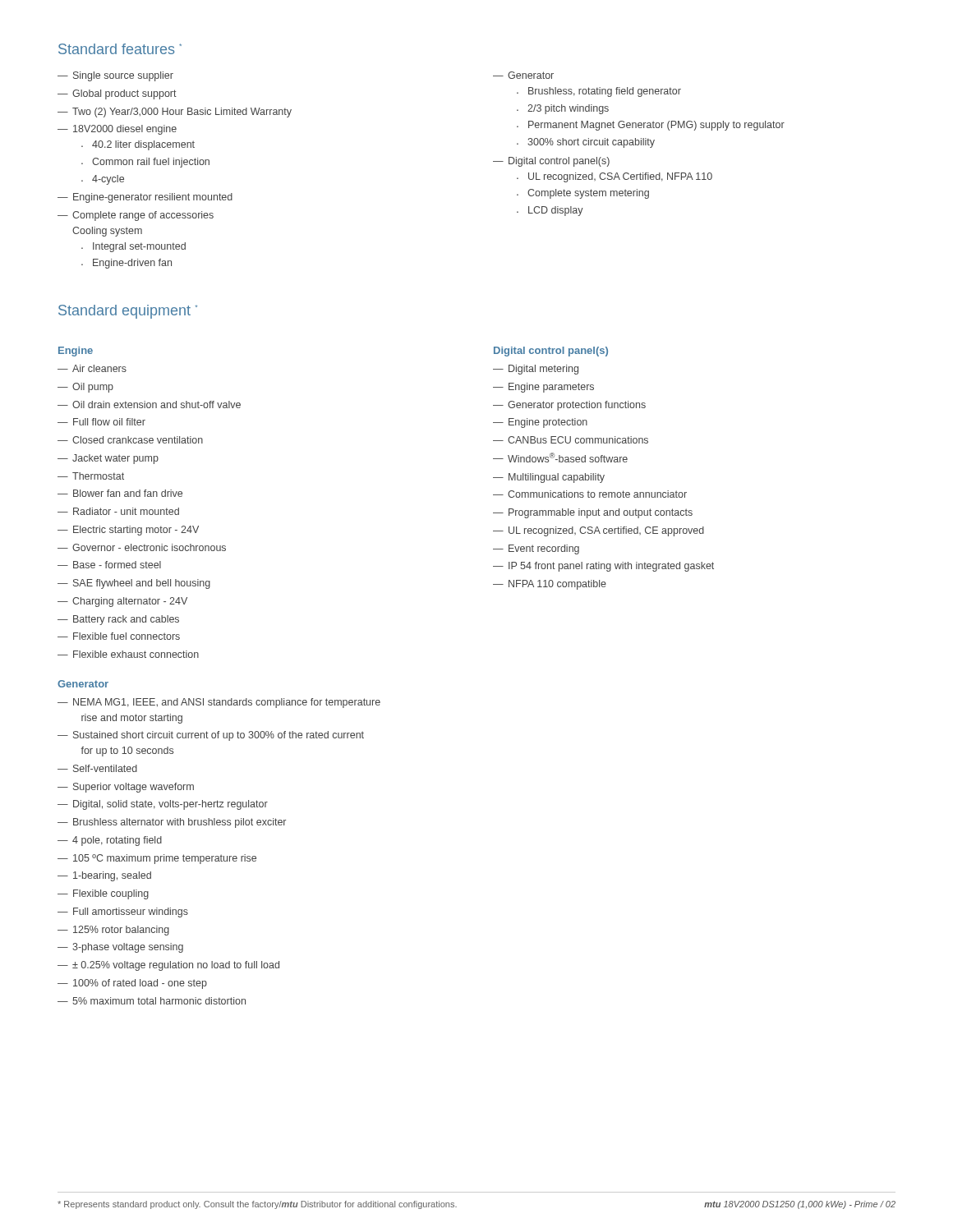
Task: Navigate to the text starting "Multilingual capability"
Action: (x=549, y=478)
